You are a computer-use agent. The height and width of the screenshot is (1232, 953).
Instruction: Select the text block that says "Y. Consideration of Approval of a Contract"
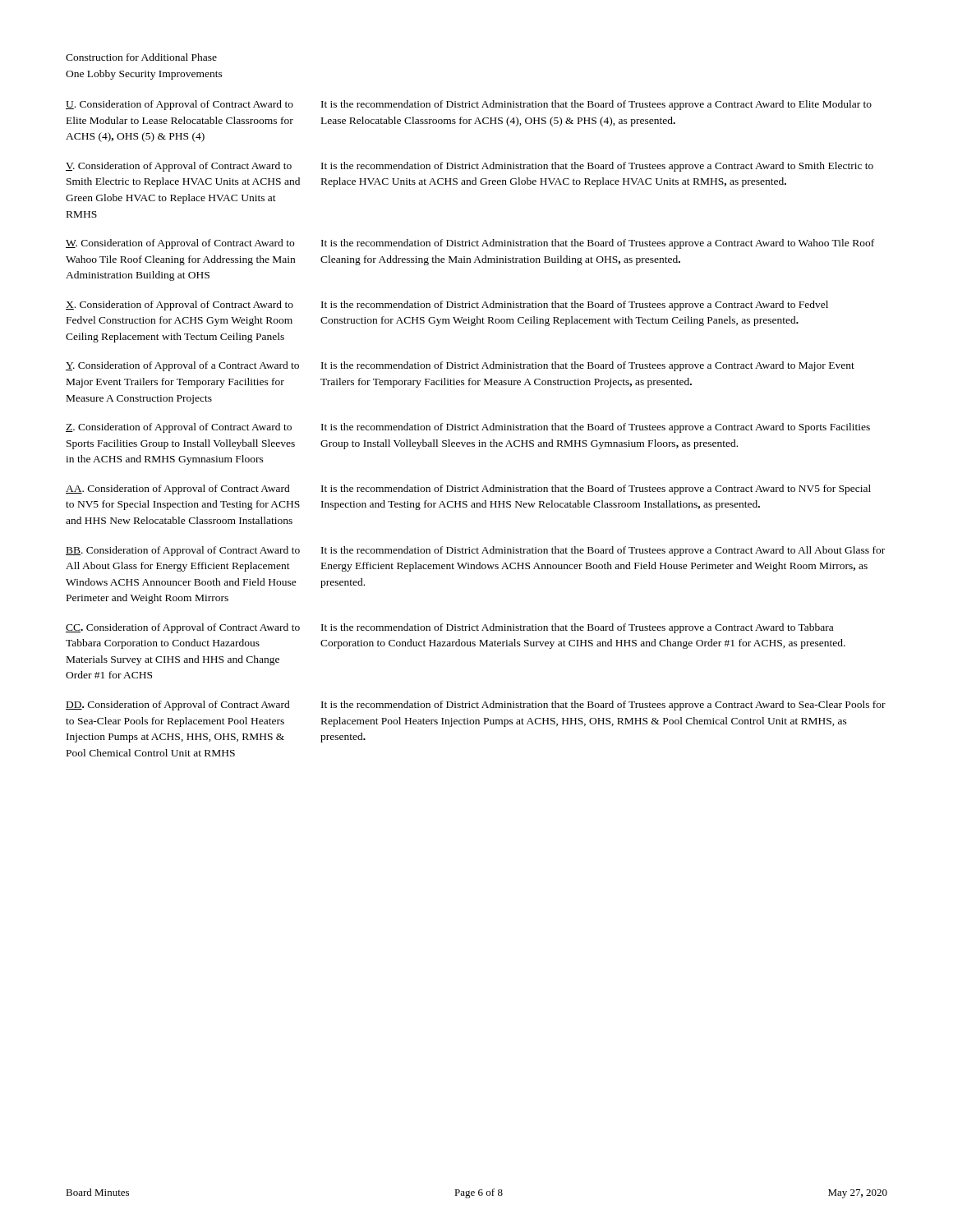point(476,382)
